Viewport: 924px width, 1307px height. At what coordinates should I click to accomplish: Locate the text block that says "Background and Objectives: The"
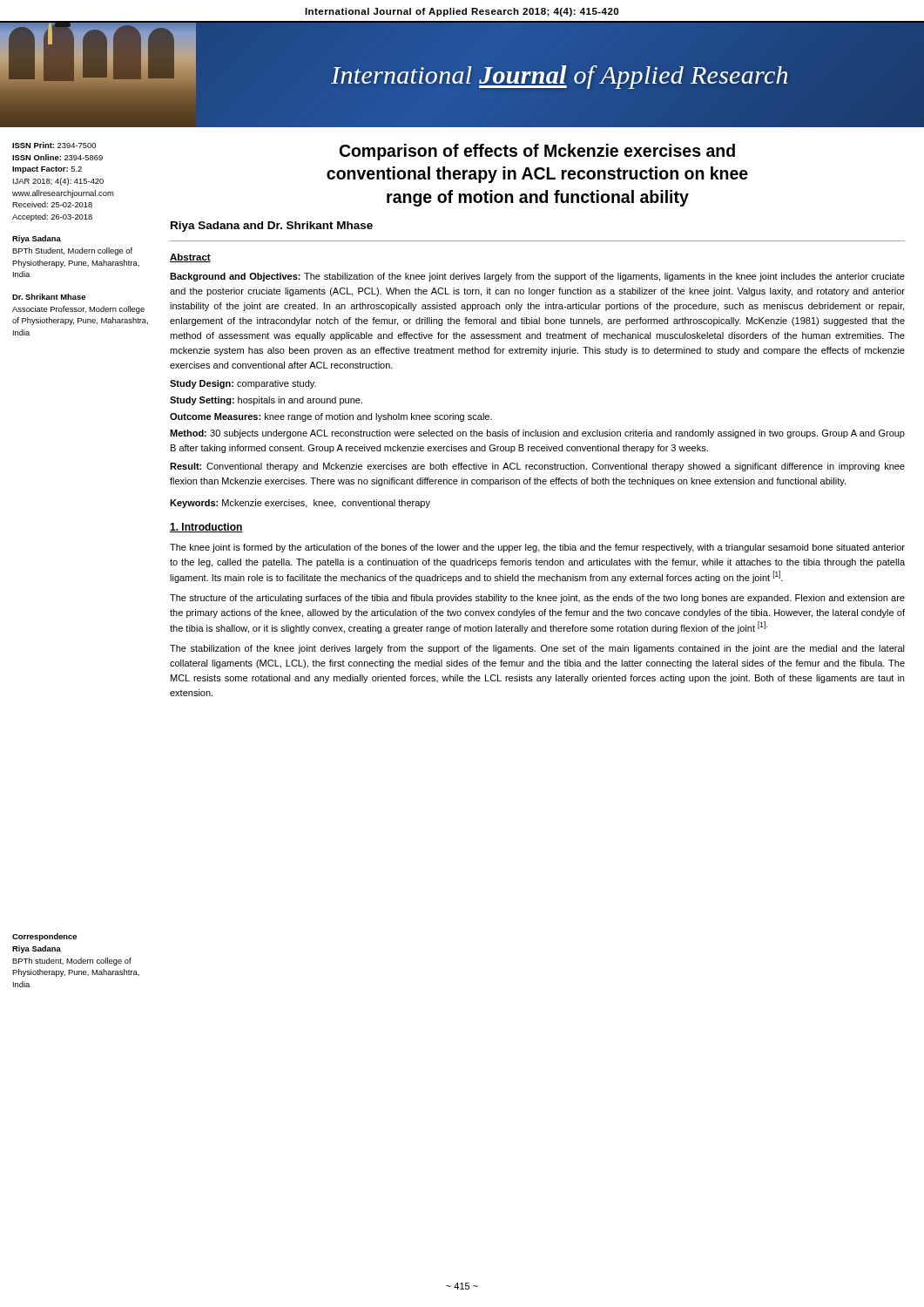click(x=537, y=277)
